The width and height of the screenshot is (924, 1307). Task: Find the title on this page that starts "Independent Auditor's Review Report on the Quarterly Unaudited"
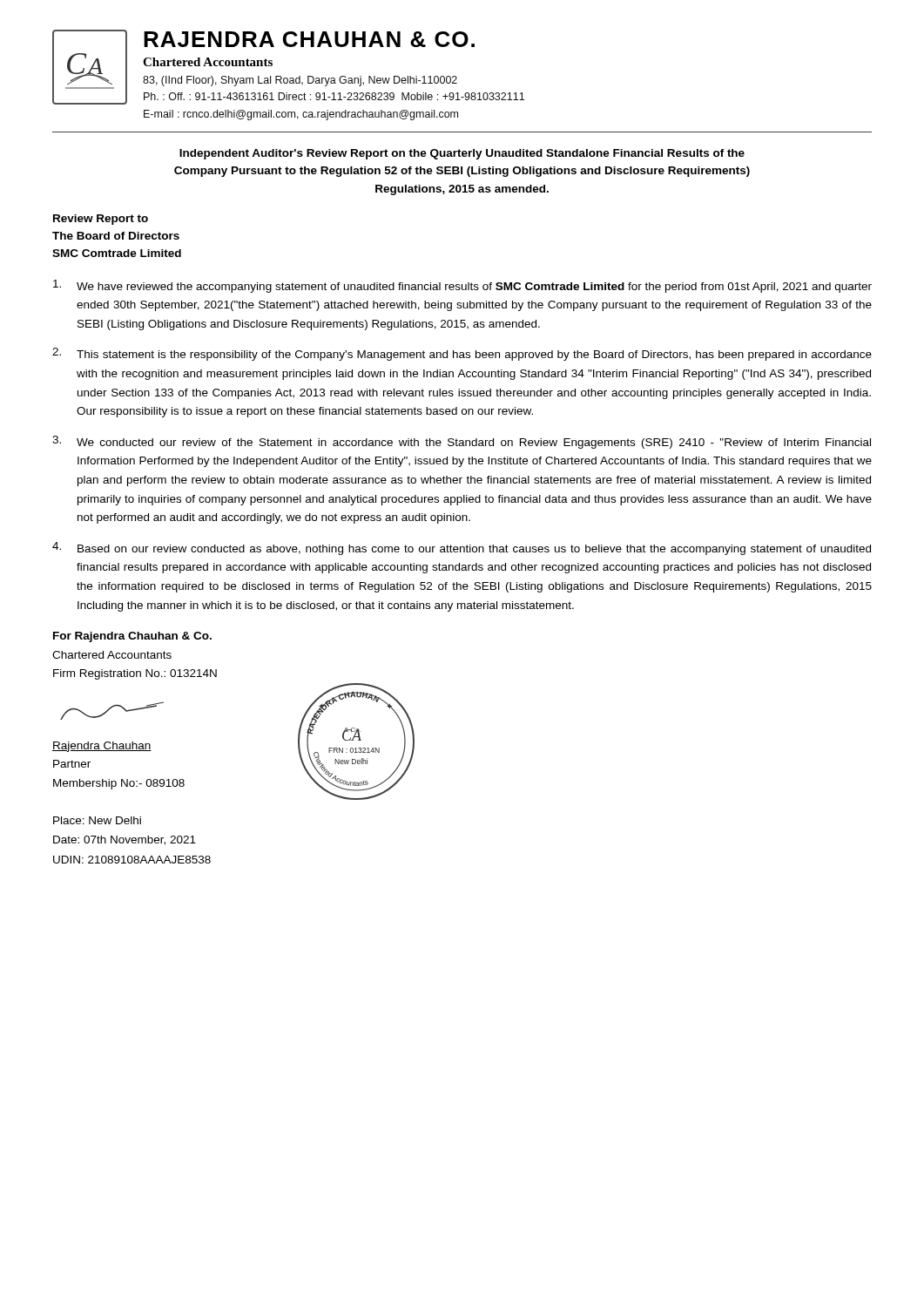(462, 171)
